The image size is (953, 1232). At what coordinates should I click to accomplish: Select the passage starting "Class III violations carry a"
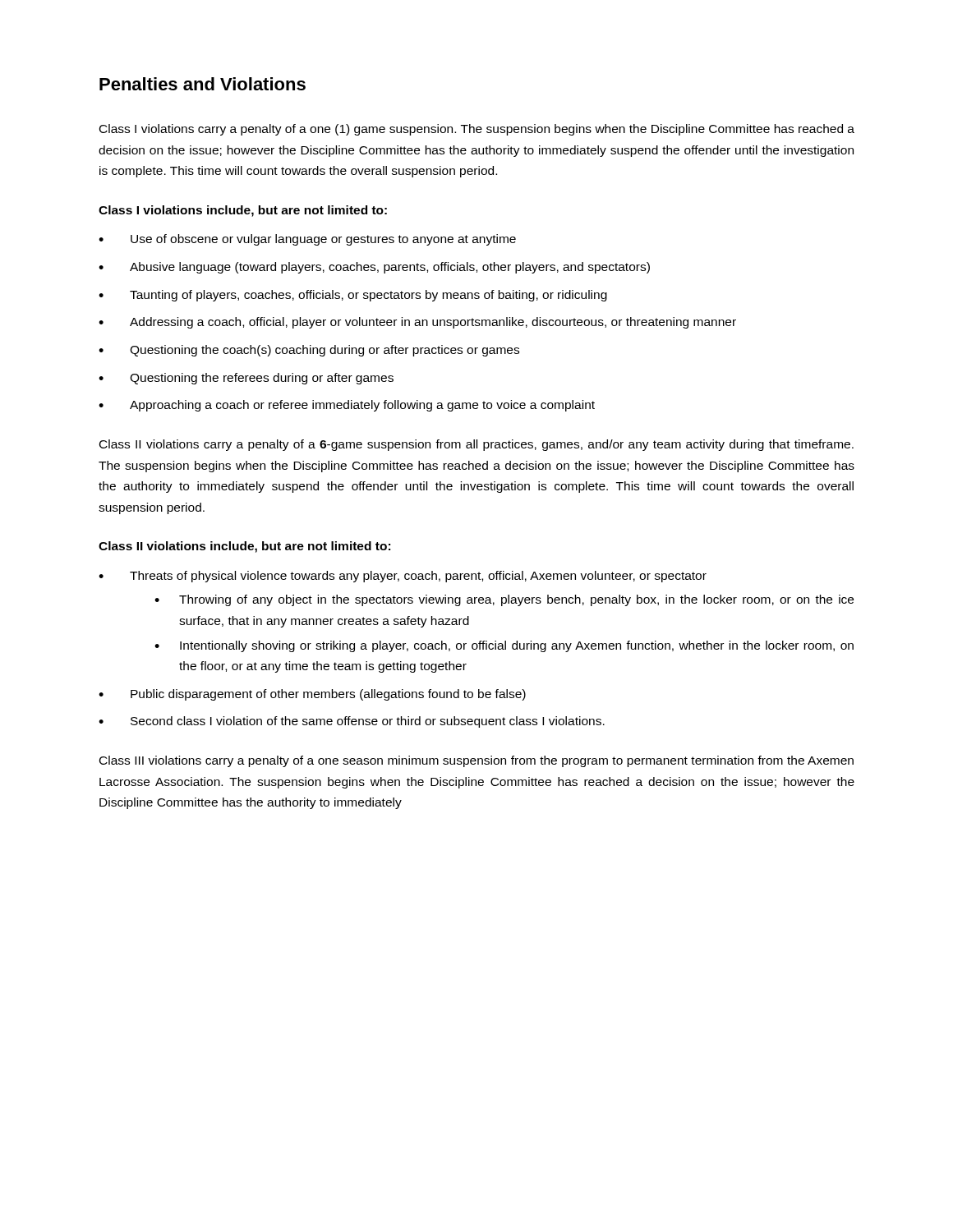(x=476, y=781)
